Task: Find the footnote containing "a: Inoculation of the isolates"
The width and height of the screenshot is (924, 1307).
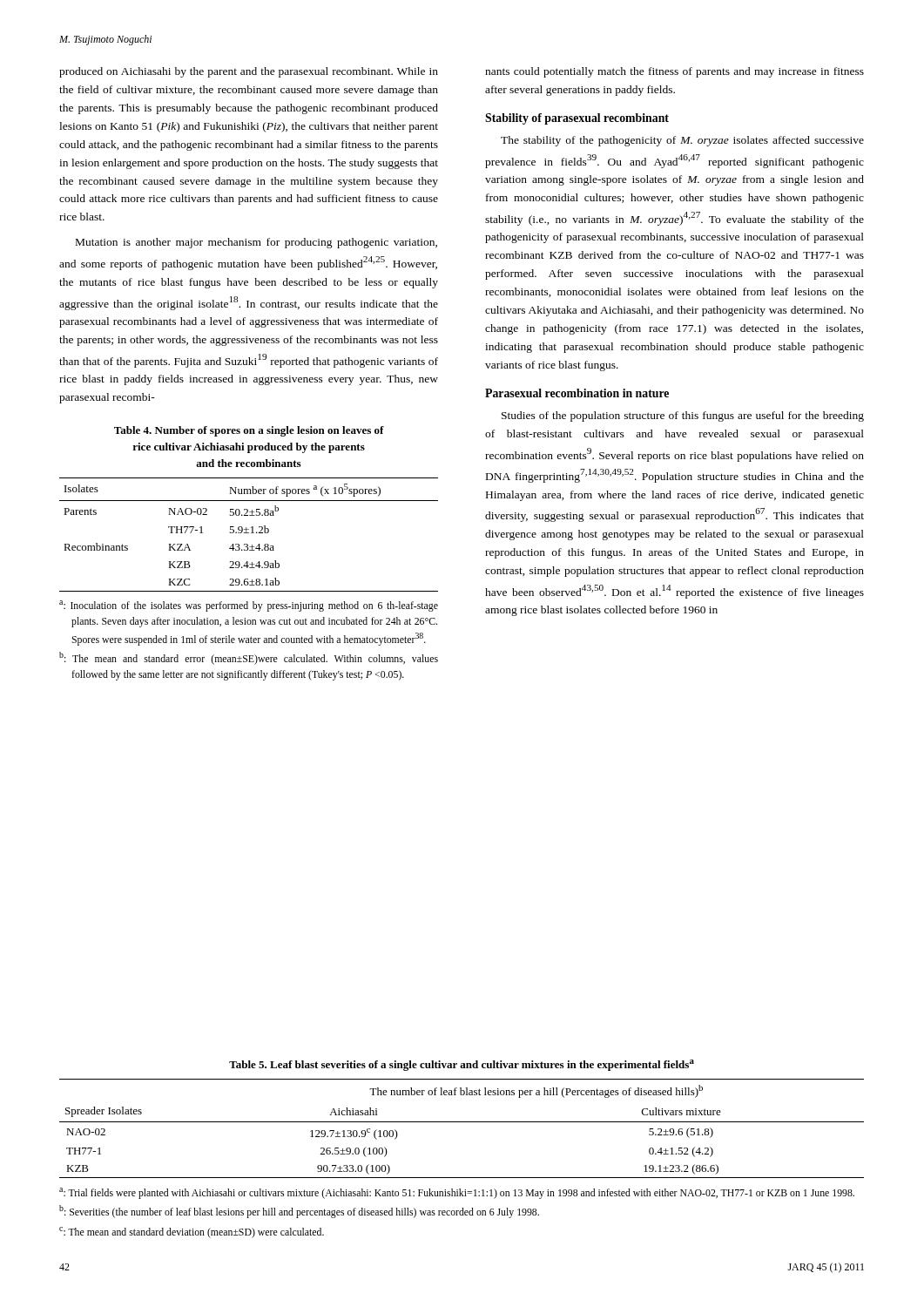Action: 249,621
